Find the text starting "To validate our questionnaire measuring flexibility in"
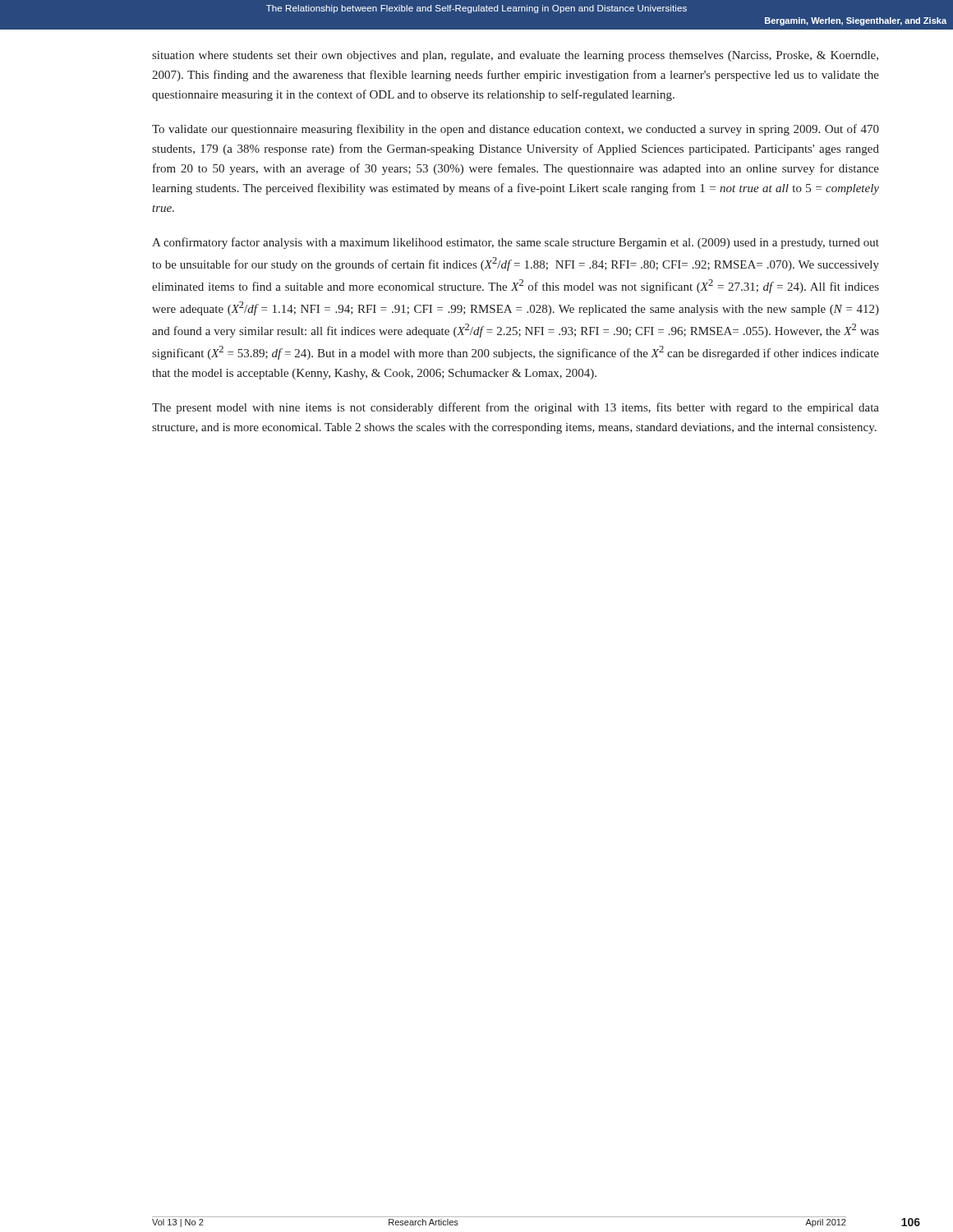 [x=516, y=168]
